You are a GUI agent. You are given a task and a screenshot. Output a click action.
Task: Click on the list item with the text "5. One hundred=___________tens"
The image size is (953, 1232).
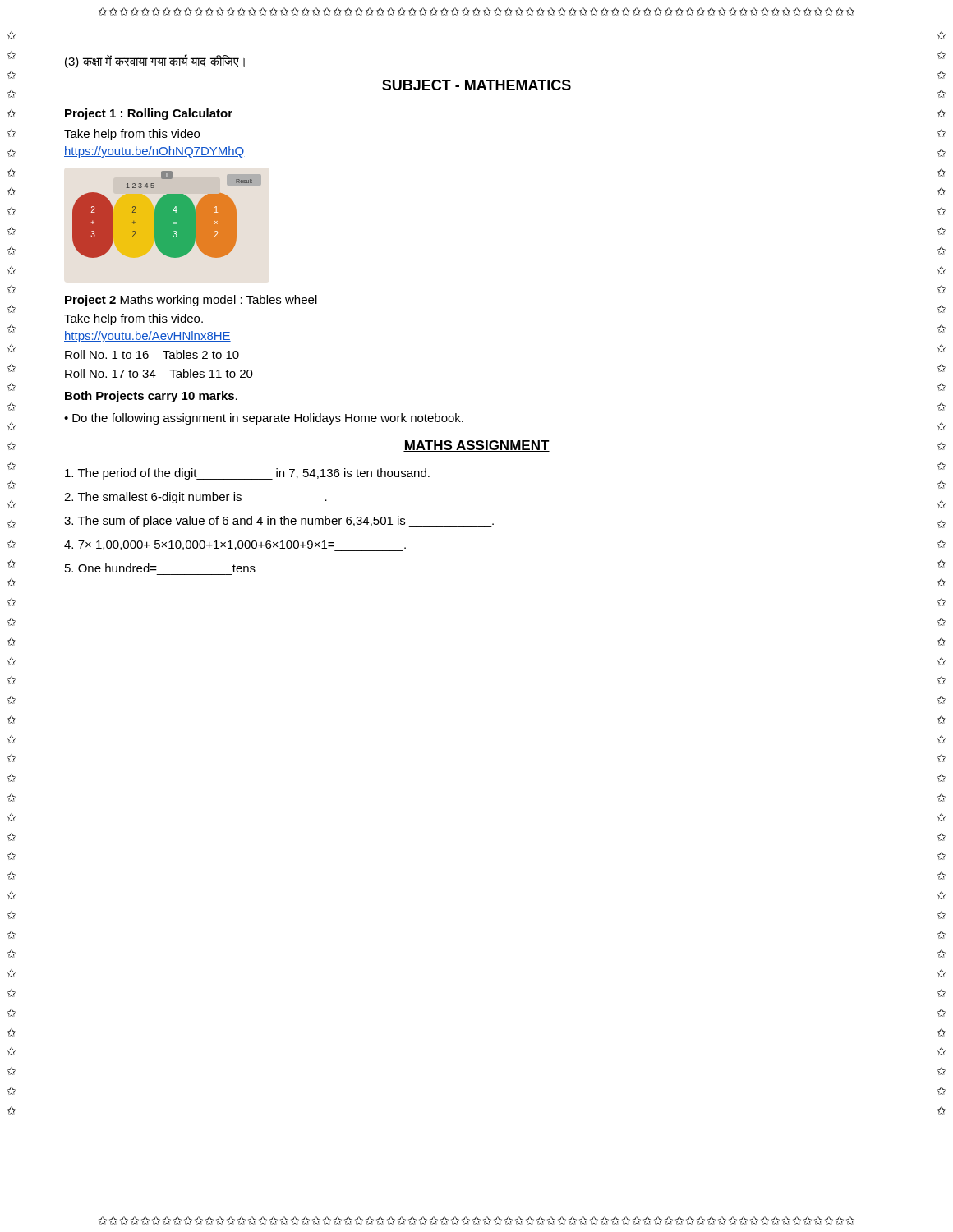coord(160,568)
